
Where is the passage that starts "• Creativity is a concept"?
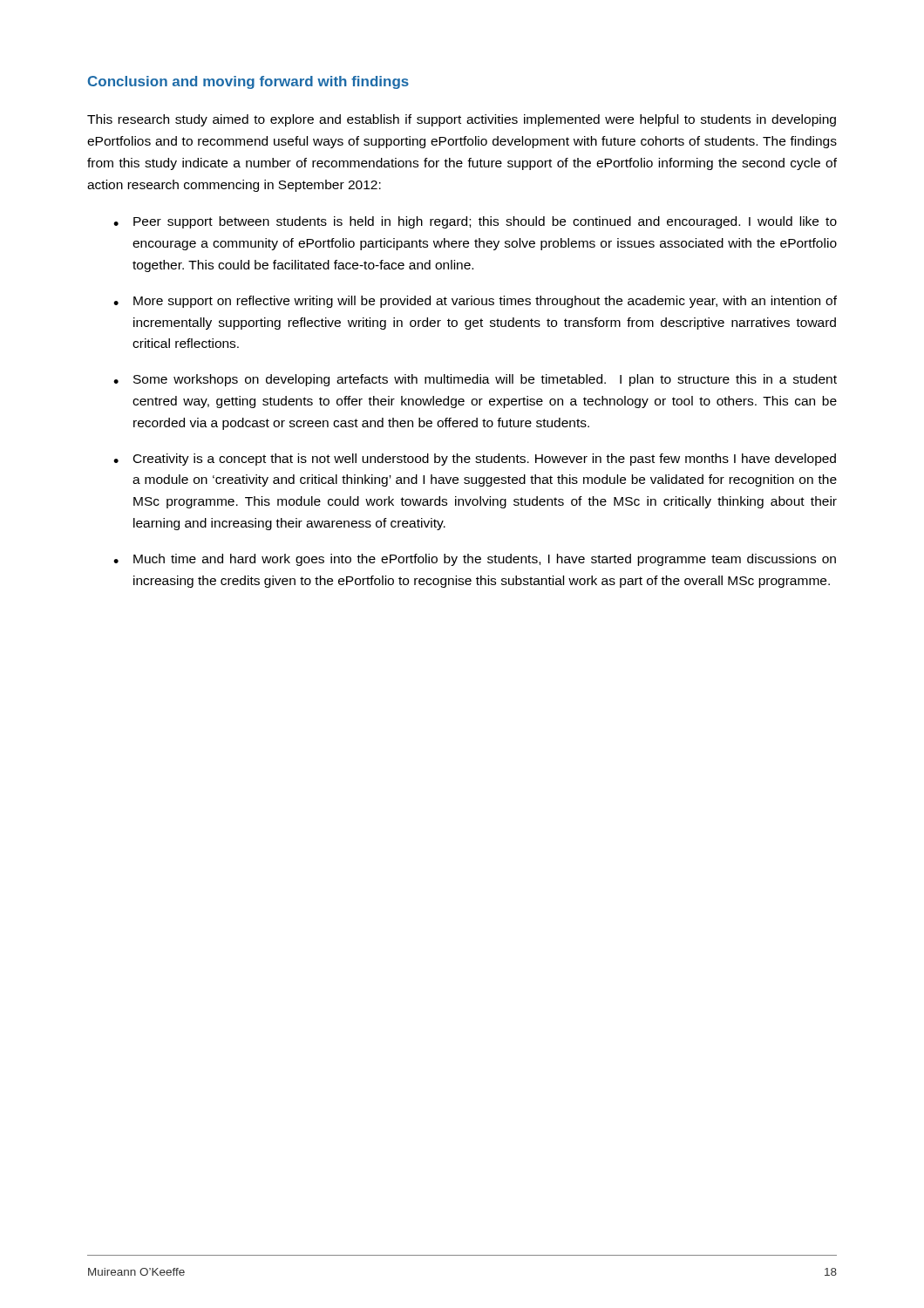tap(475, 491)
